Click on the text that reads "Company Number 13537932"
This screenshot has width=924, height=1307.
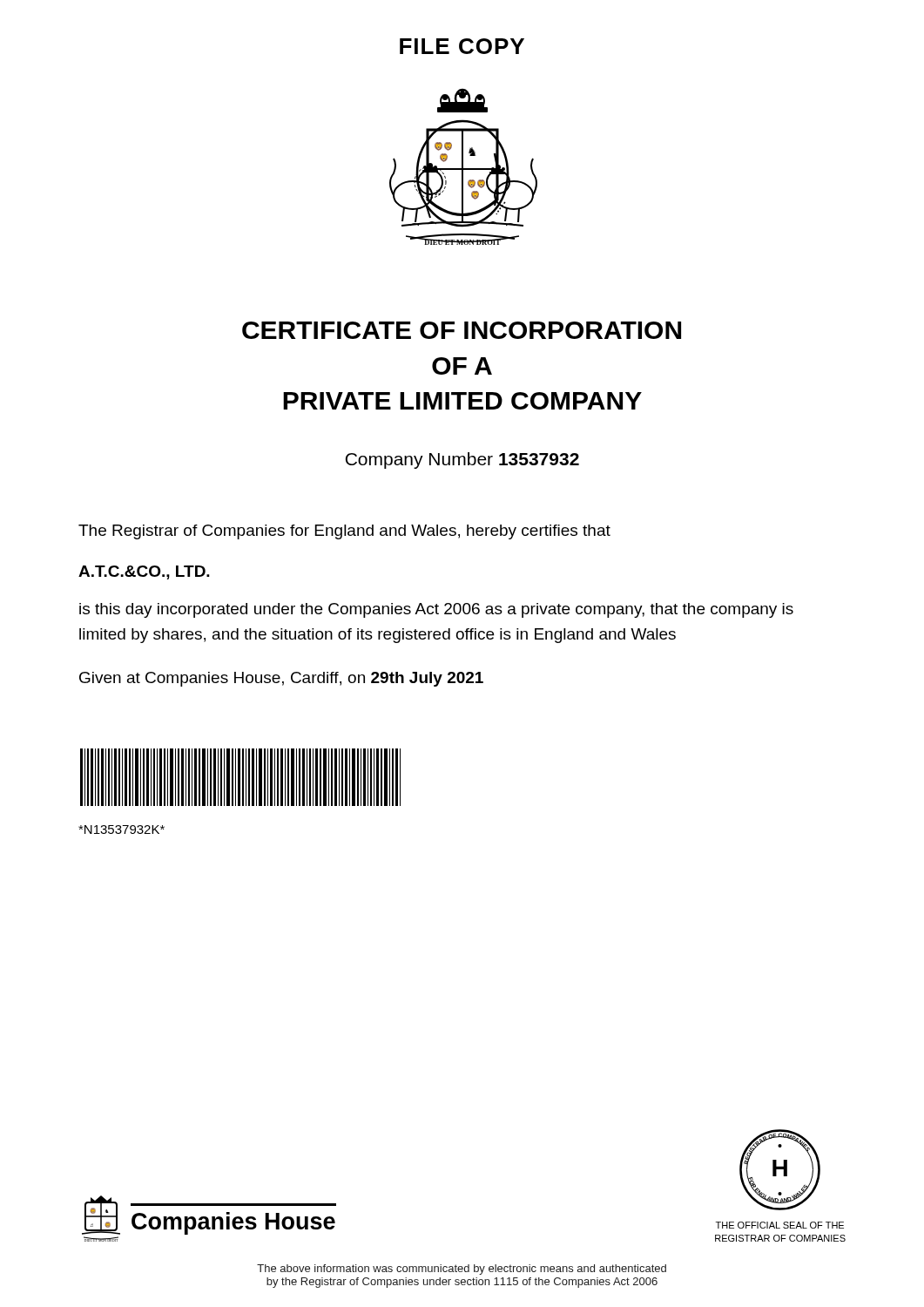pyautogui.click(x=462, y=458)
